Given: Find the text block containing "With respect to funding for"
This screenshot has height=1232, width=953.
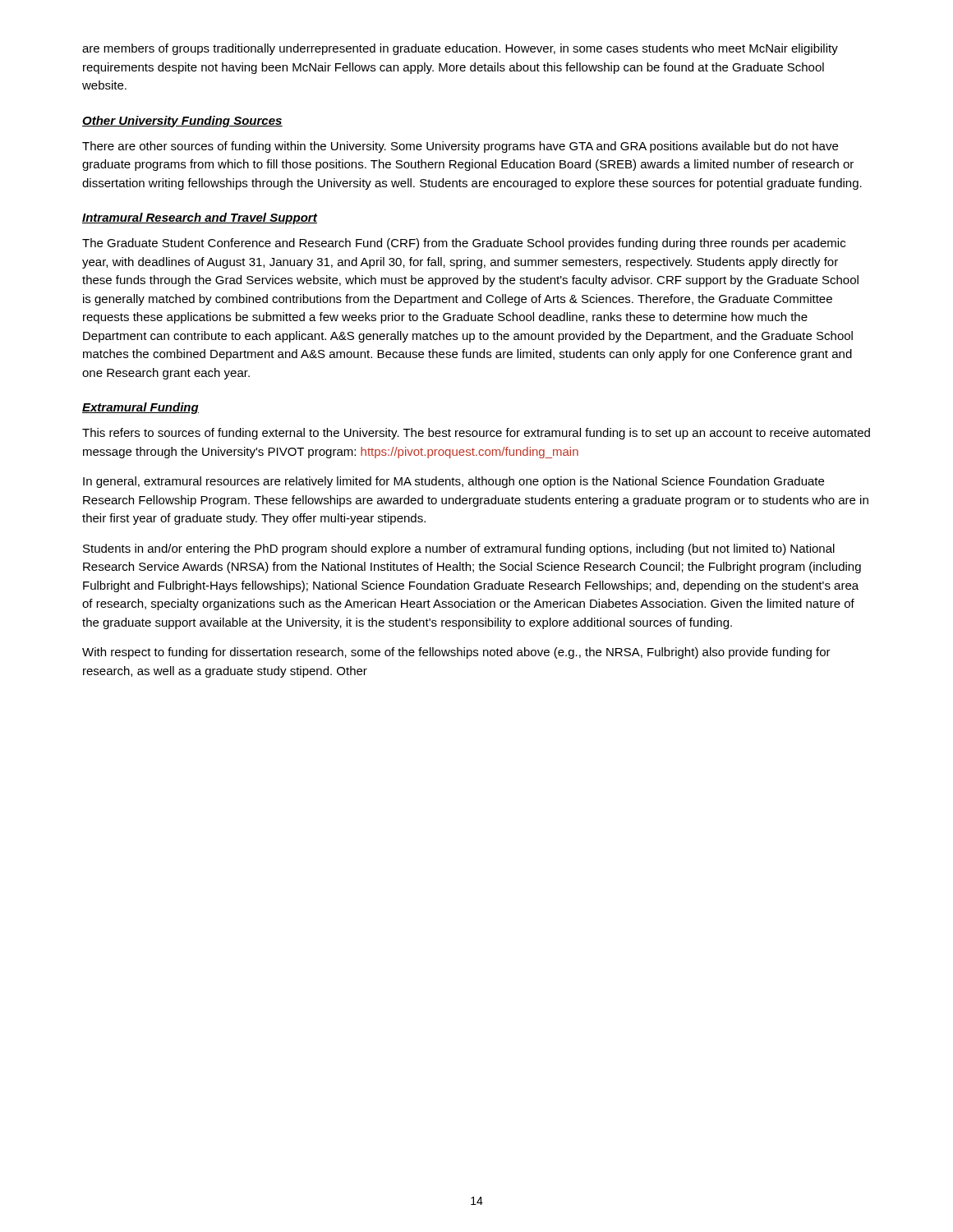Looking at the screenshot, I should [x=476, y=662].
